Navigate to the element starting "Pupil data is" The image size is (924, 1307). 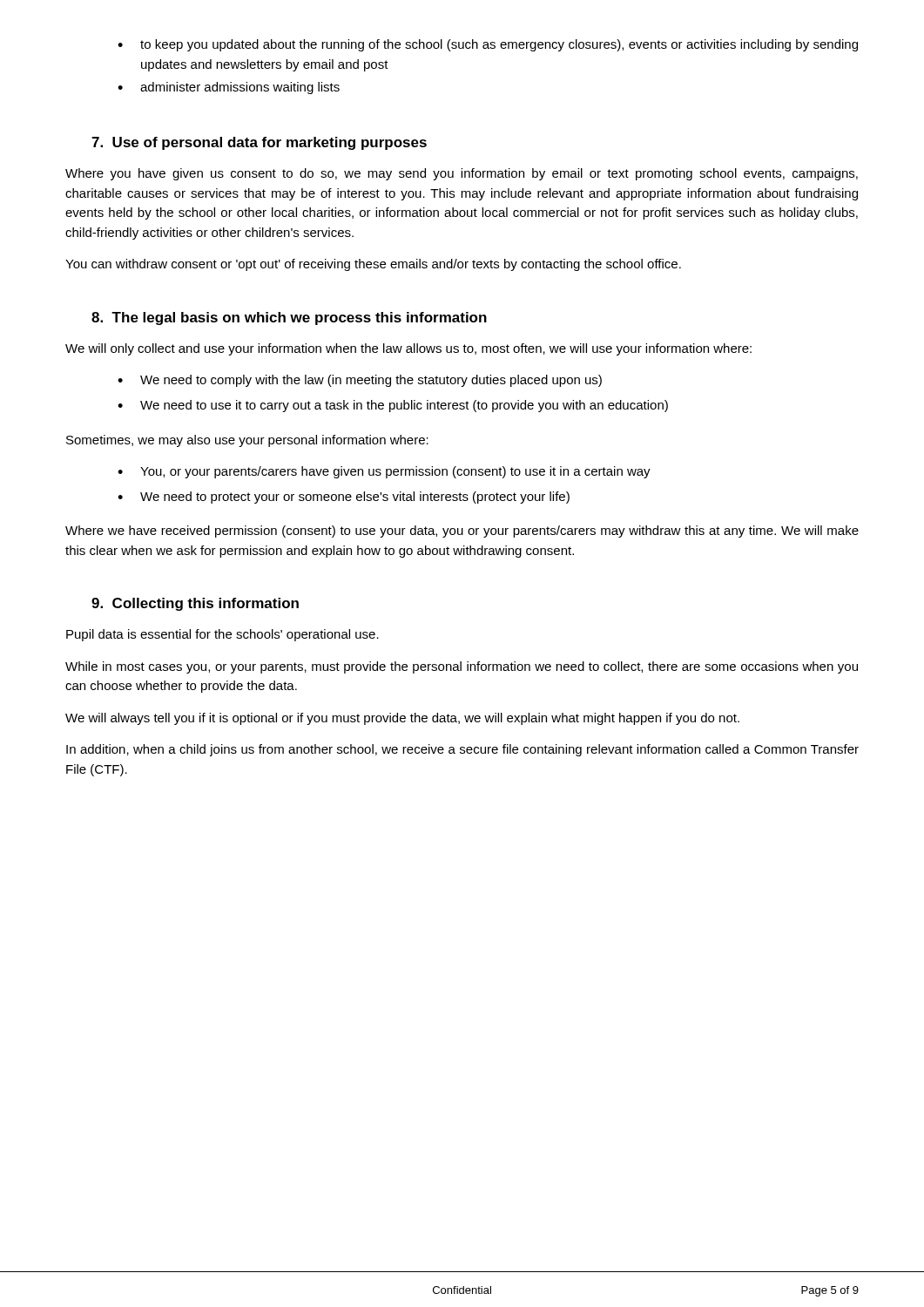tap(222, 634)
